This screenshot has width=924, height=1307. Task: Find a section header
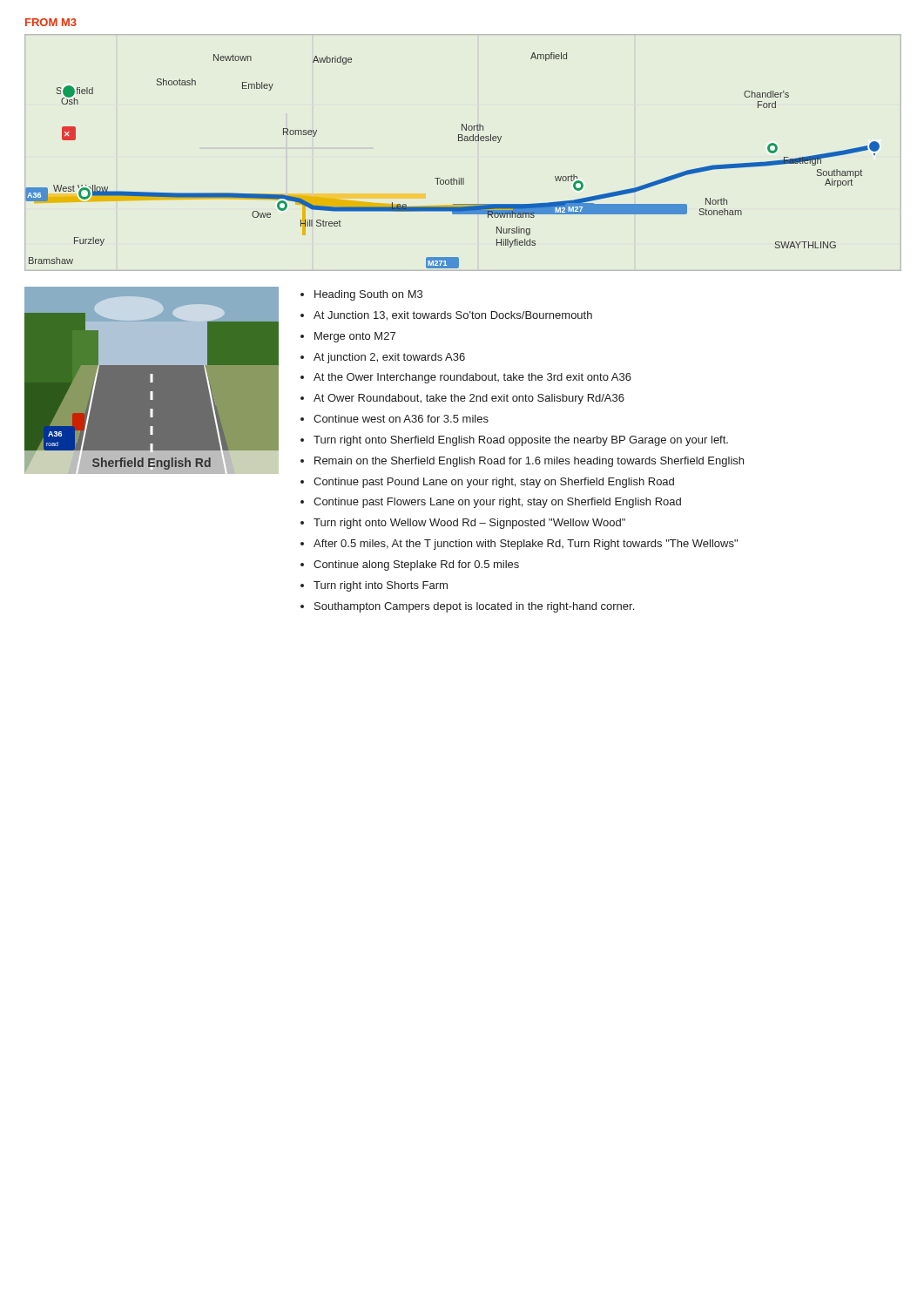click(50, 22)
